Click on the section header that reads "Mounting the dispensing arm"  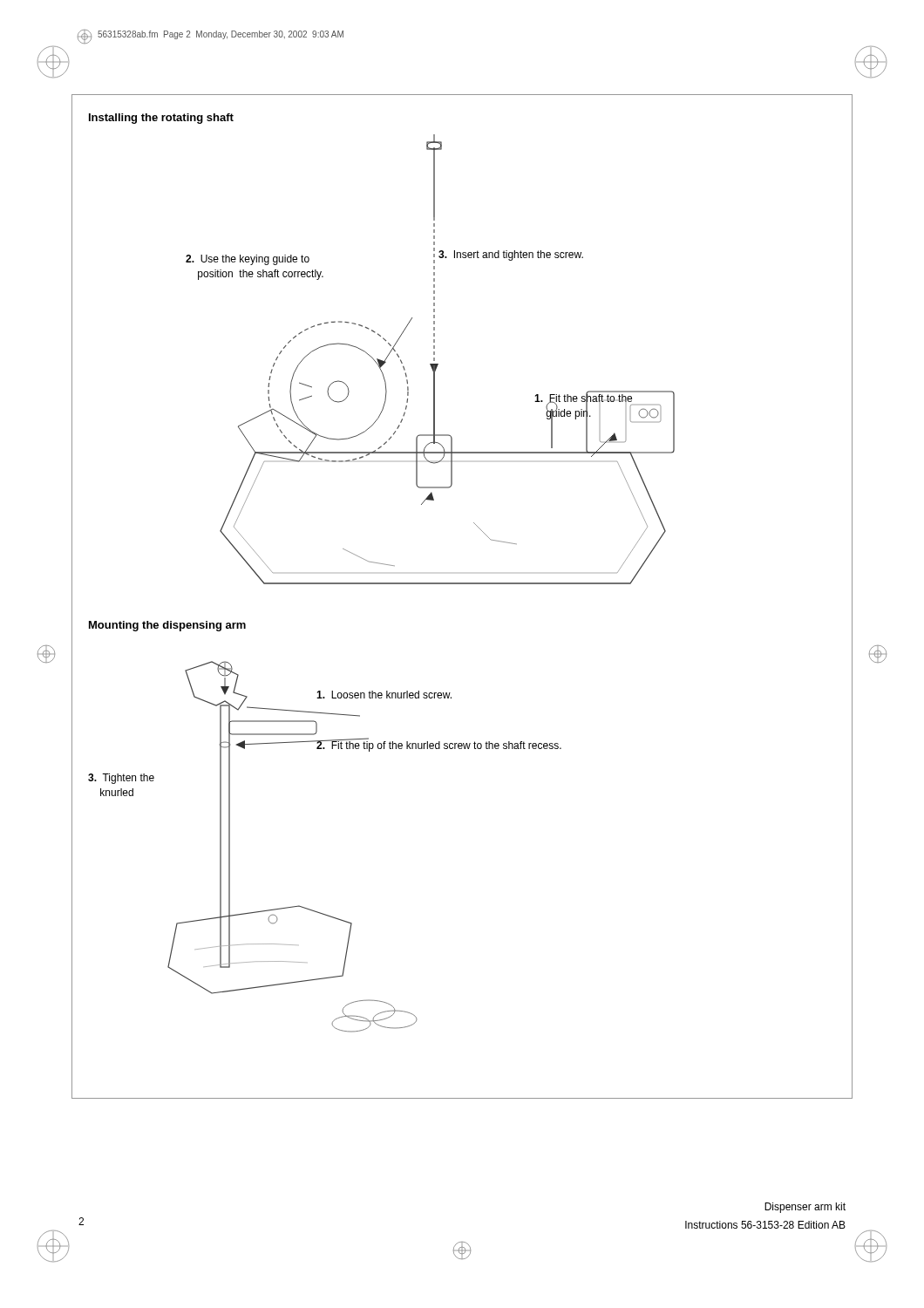click(167, 625)
